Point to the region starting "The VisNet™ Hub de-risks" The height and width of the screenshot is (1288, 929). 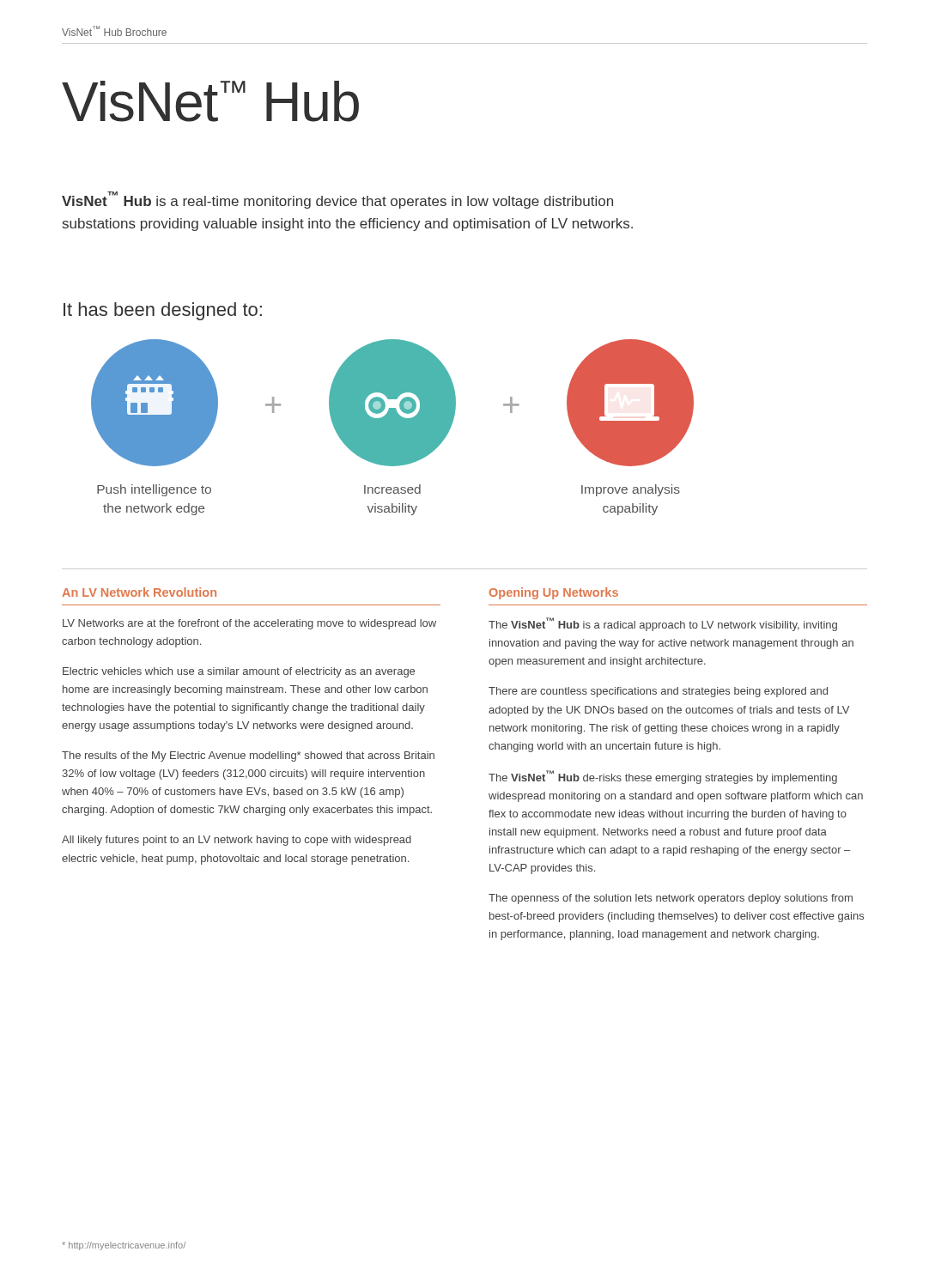(676, 821)
